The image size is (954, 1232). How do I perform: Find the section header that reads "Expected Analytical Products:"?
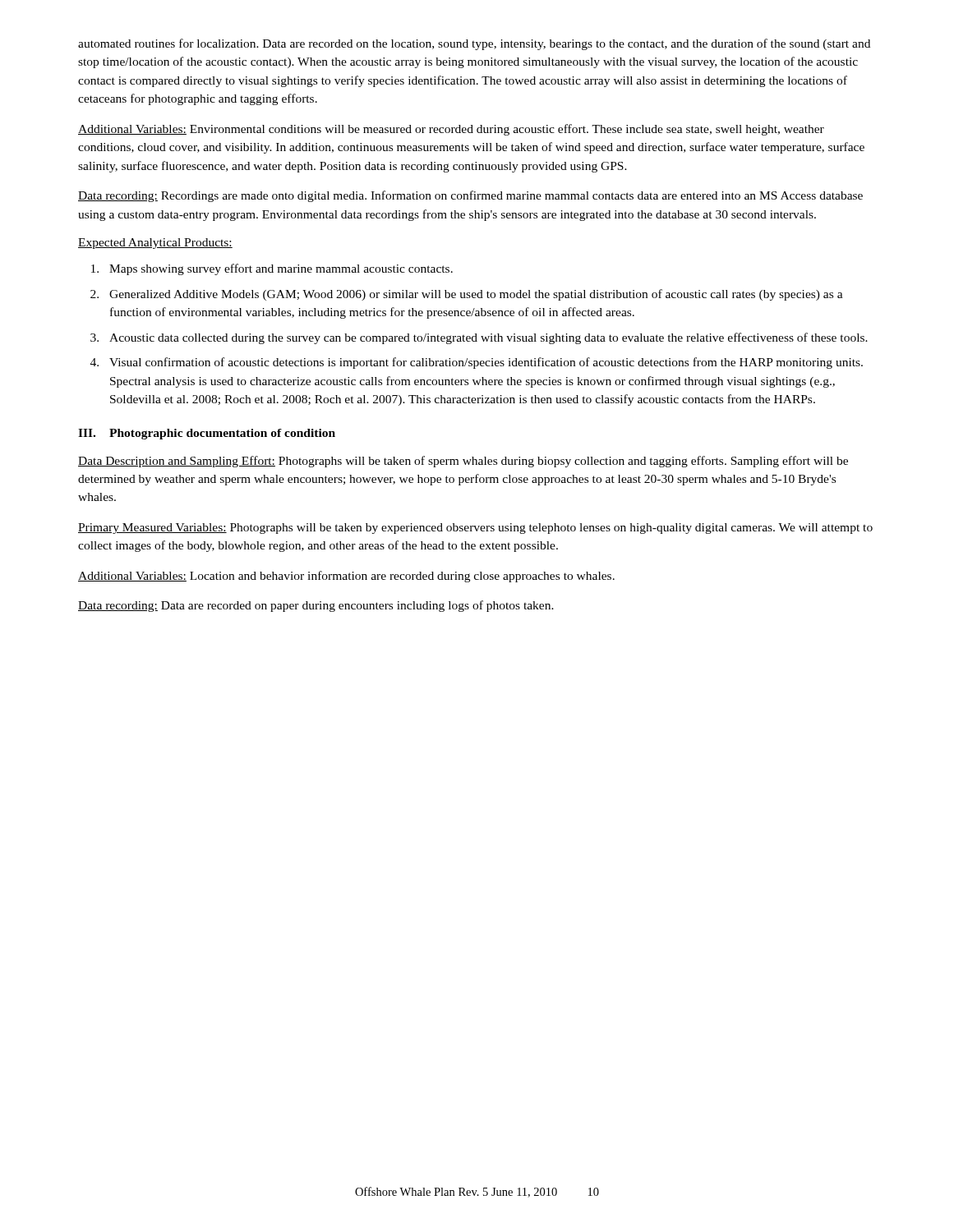(x=155, y=242)
